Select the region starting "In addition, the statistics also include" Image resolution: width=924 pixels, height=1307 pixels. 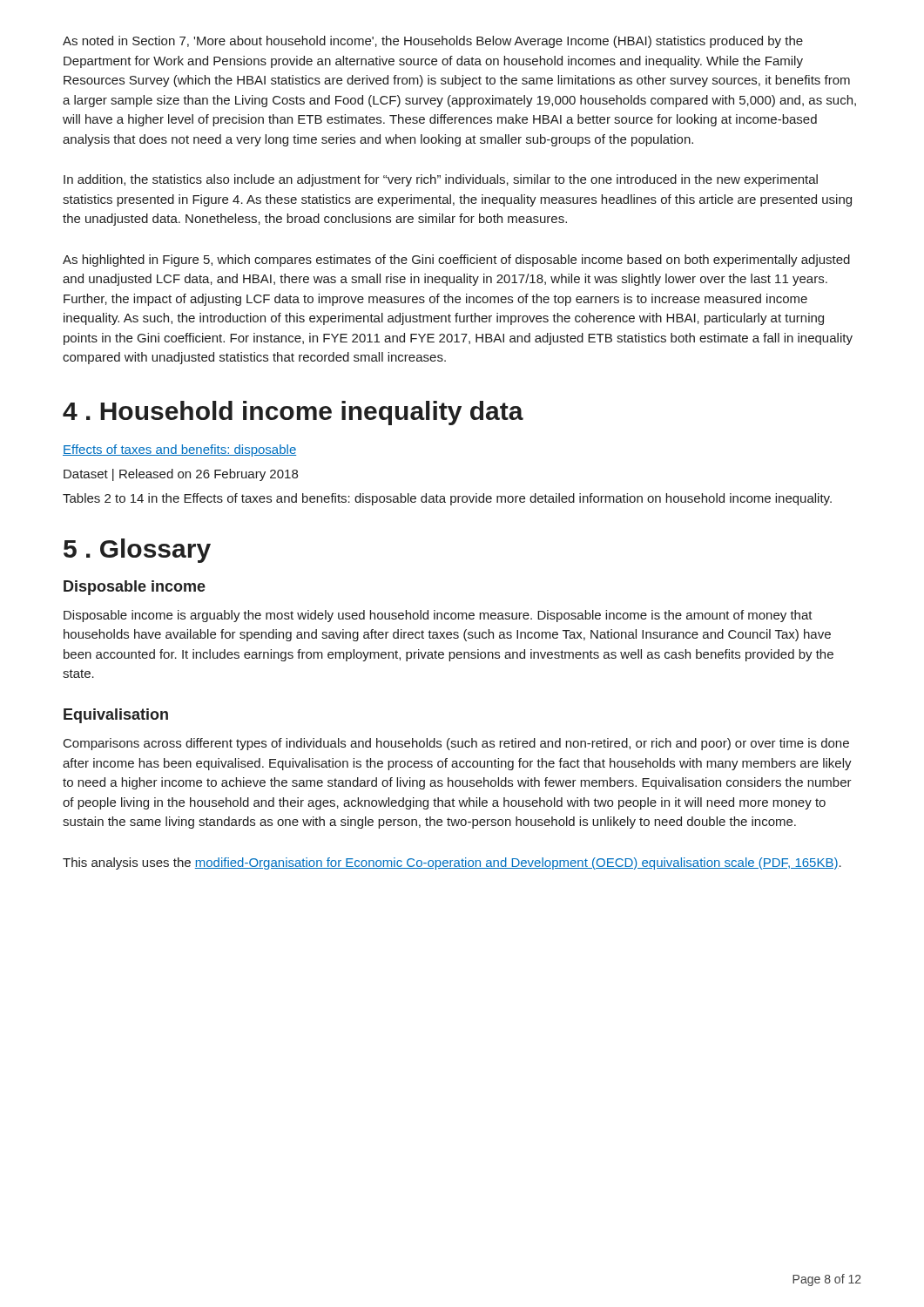[x=462, y=199]
